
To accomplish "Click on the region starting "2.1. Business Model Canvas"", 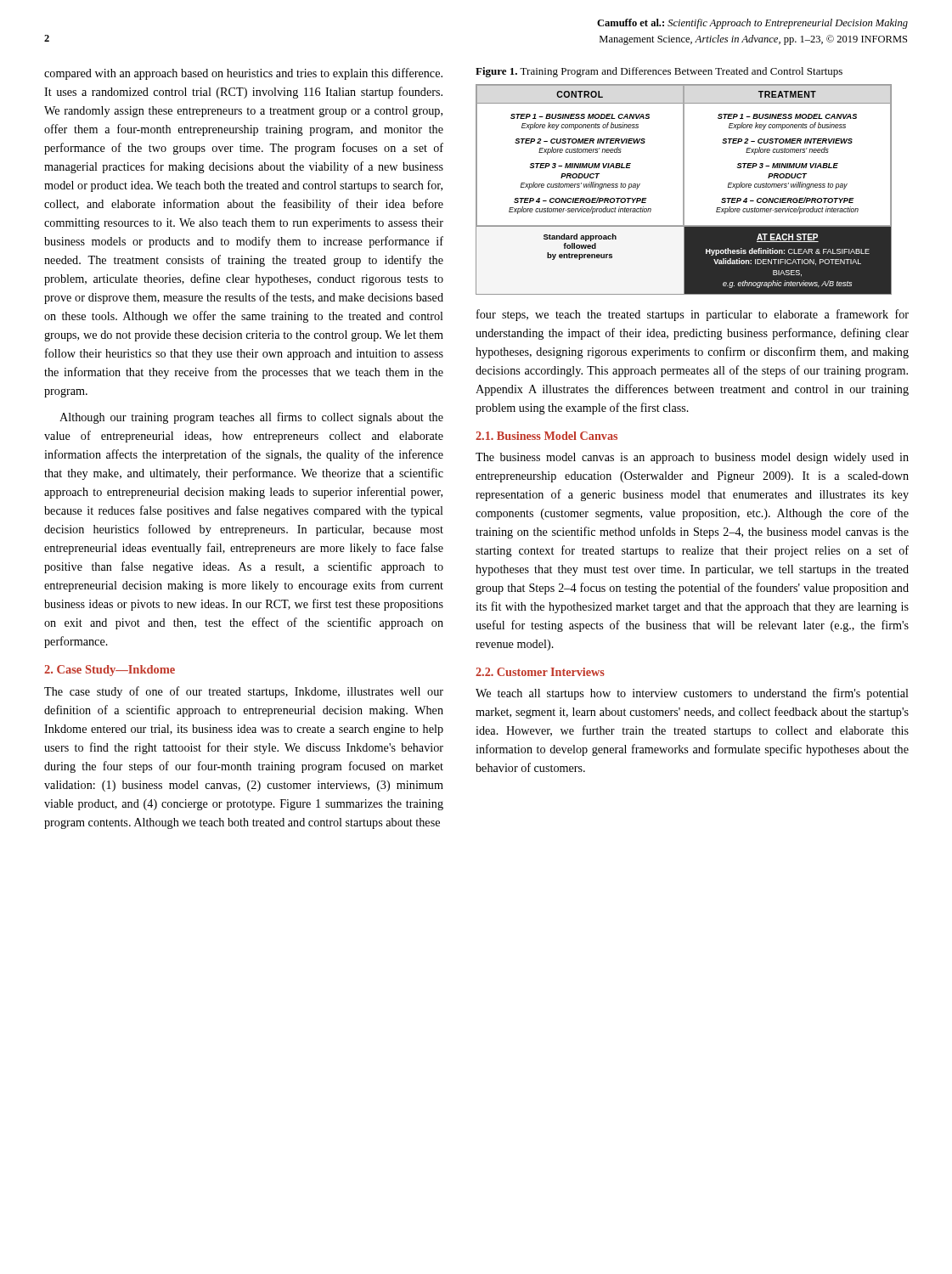I will click(x=547, y=436).
